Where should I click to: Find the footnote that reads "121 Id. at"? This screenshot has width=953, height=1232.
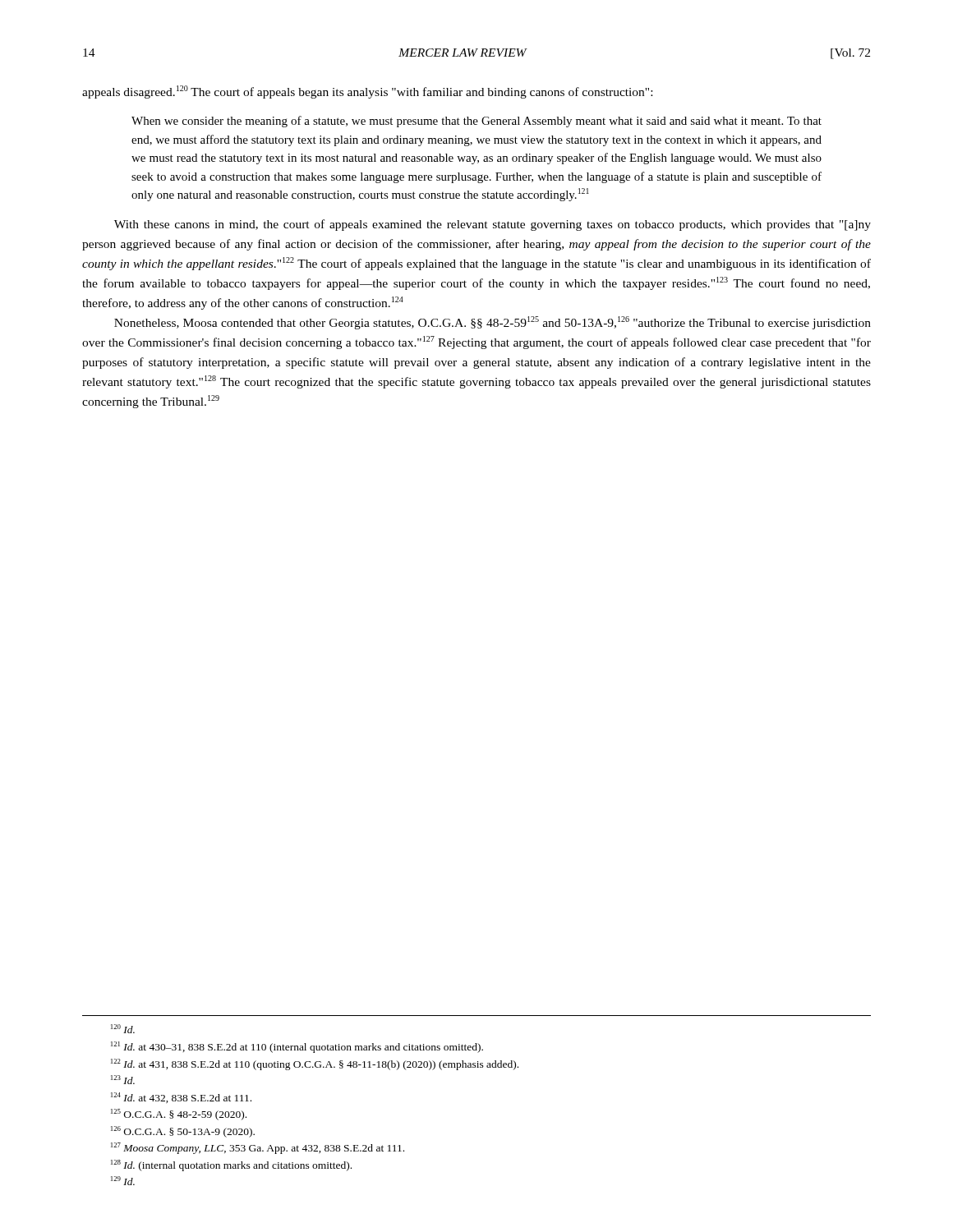pos(297,1046)
